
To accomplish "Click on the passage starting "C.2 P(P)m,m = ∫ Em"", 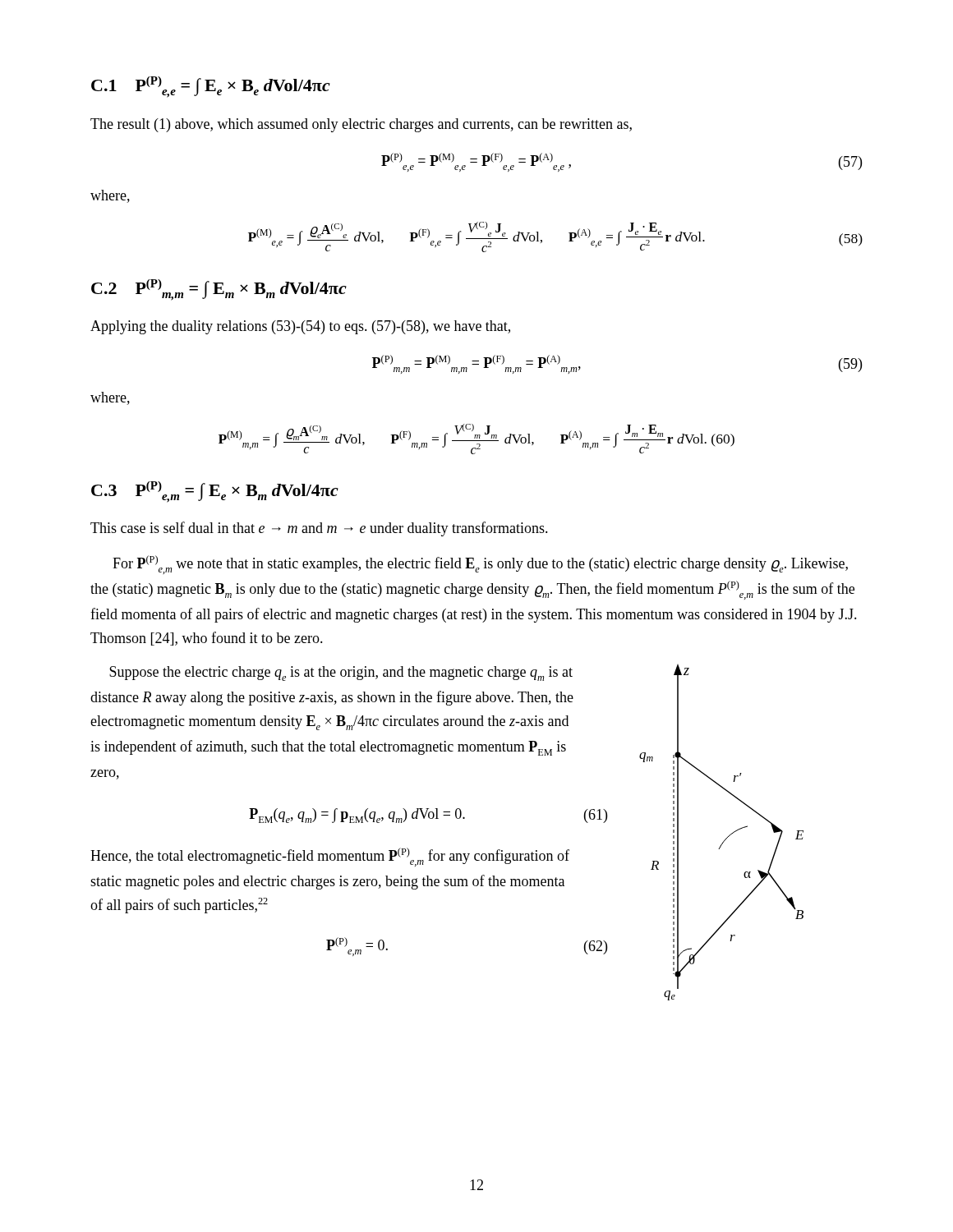I will 218,288.
